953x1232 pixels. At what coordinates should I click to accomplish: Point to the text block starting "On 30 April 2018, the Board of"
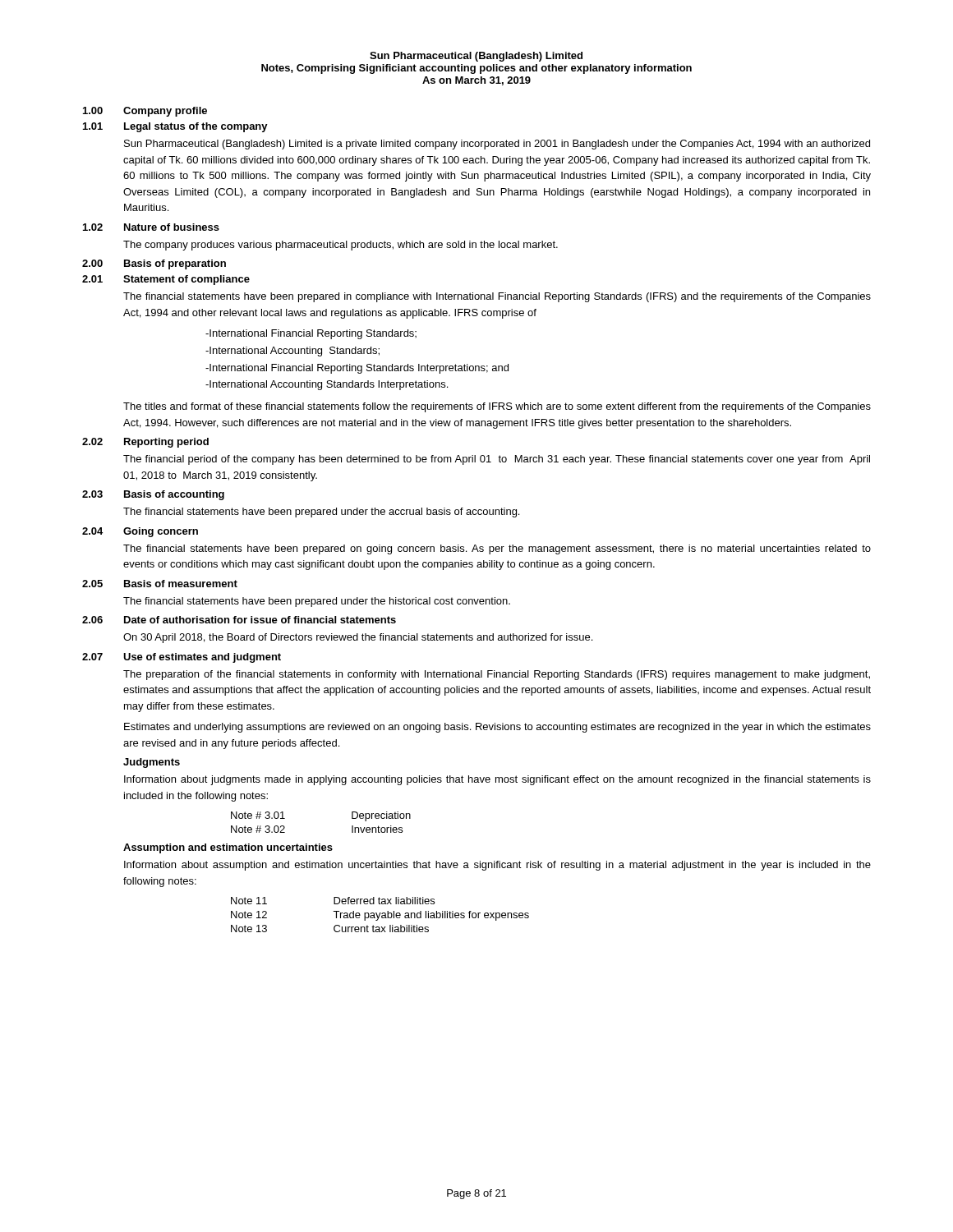pyautogui.click(x=358, y=637)
